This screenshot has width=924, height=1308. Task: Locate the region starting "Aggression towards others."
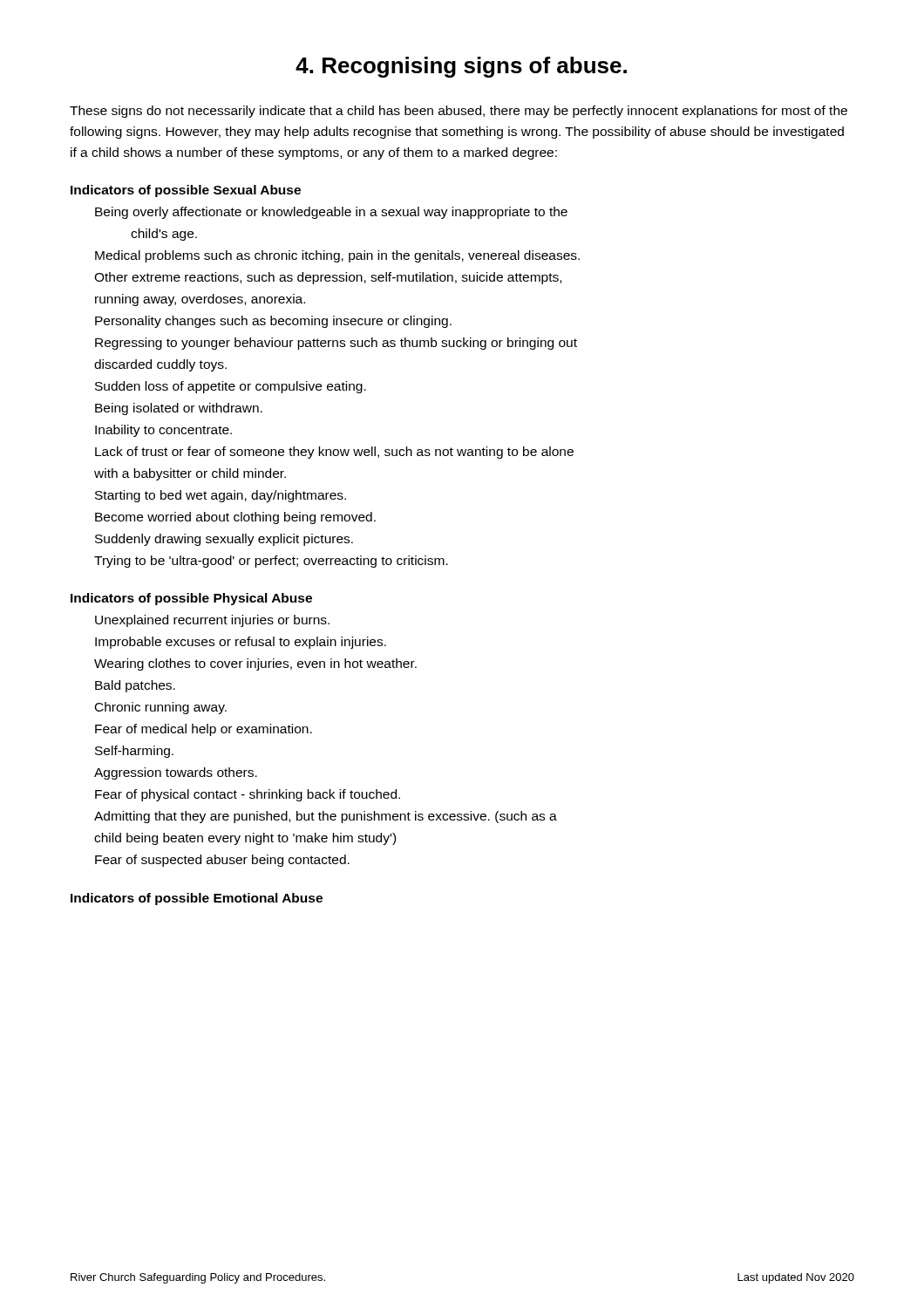click(176, 773)
